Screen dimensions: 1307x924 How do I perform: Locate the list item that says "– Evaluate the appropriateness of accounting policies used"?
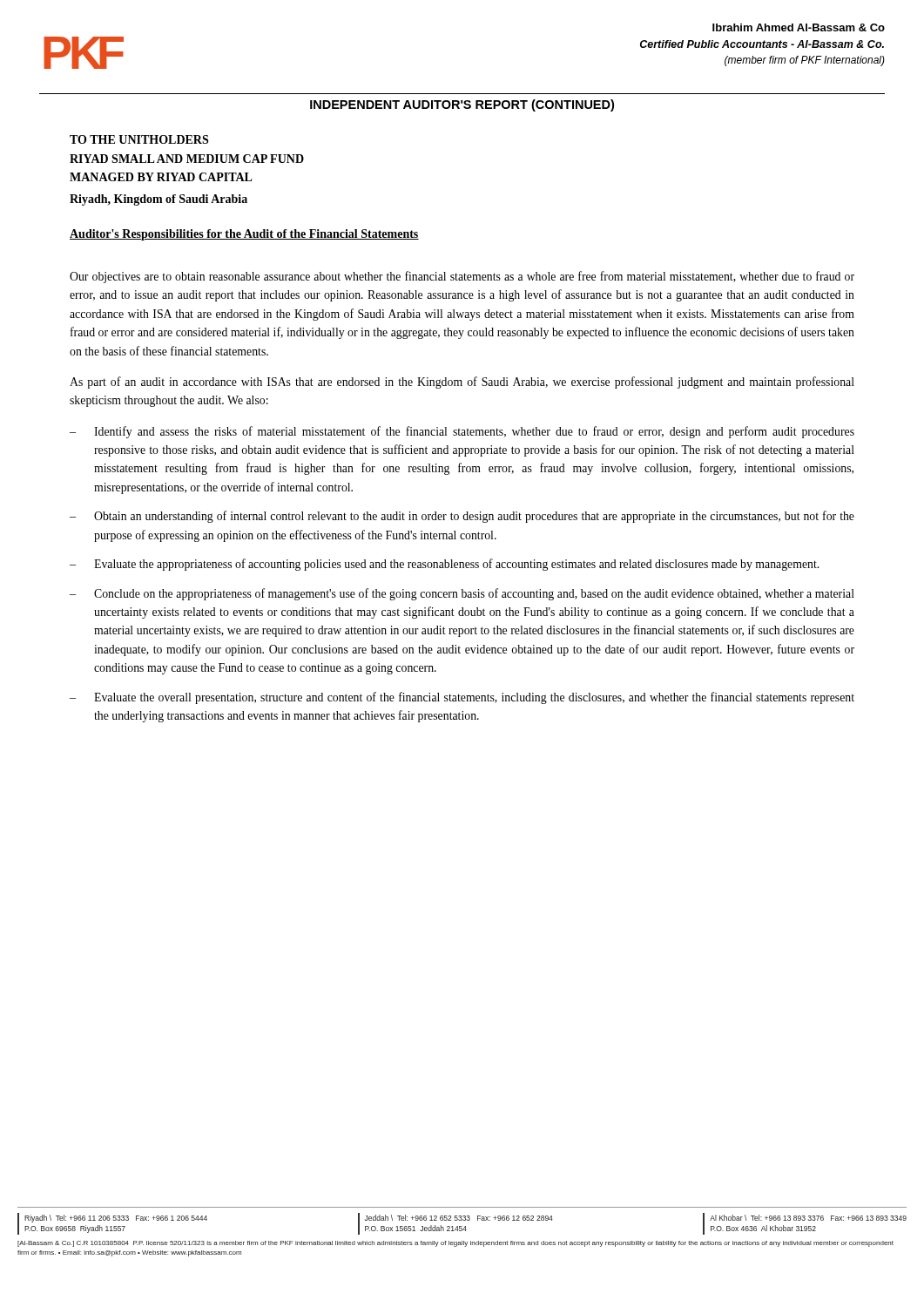pyautogui.click(x=462, y=564)
